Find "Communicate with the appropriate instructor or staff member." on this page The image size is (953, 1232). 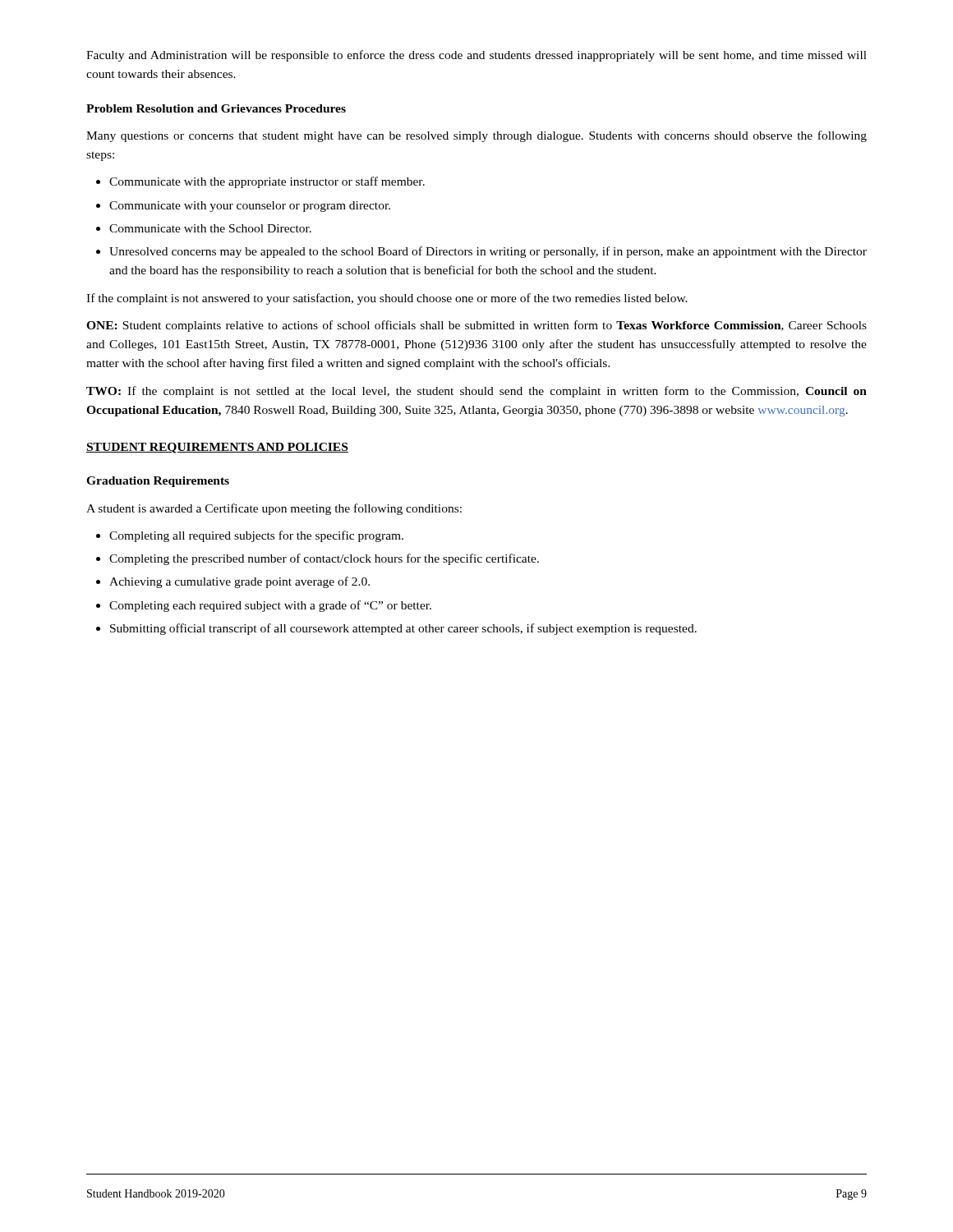pos(267,182)
